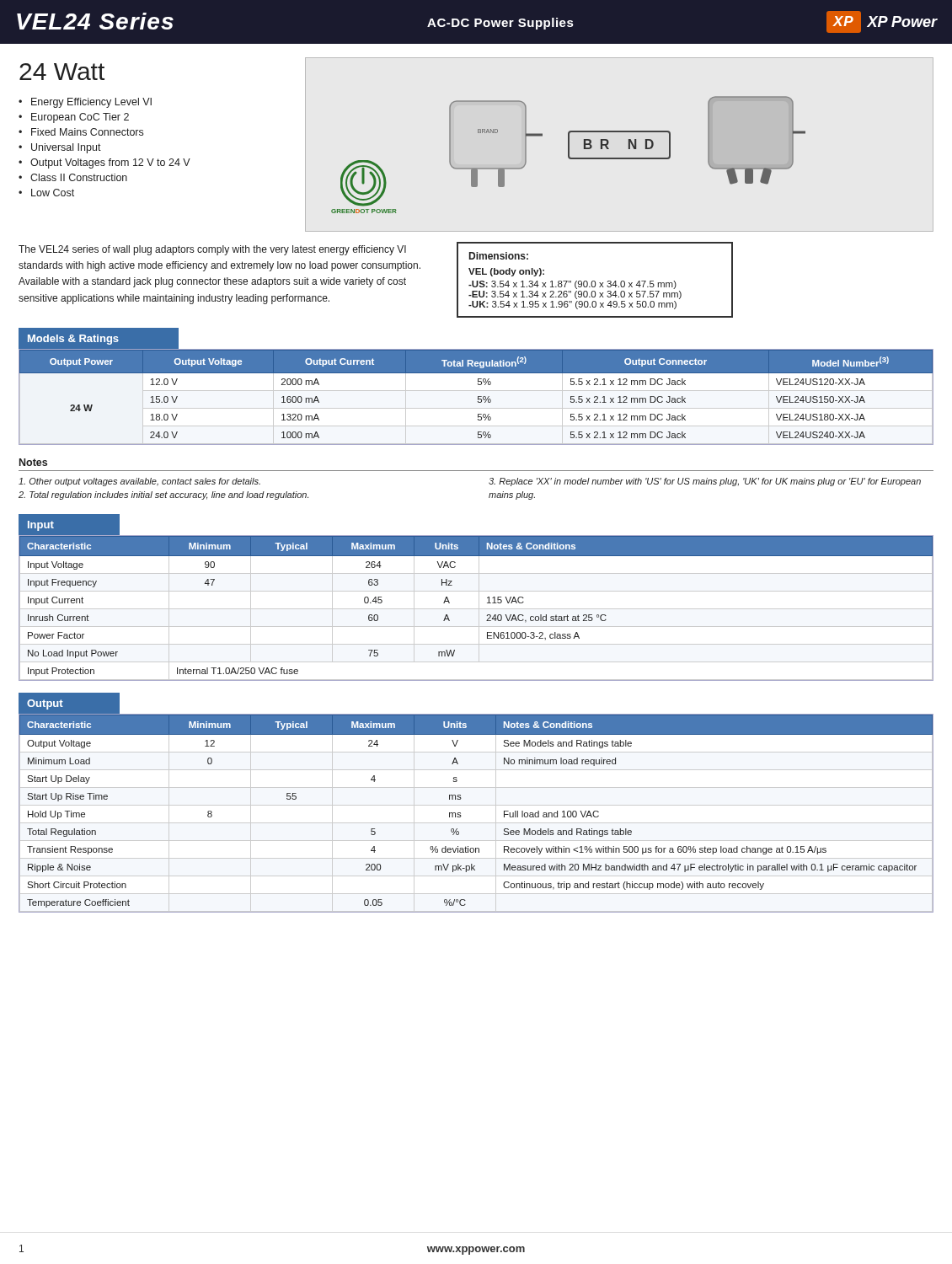Screen dimensions: 1264x952
Task: Click on the list item containing "• Fixed Mains Connectors"
Action: pyautogui.click(x=81, y=132)
